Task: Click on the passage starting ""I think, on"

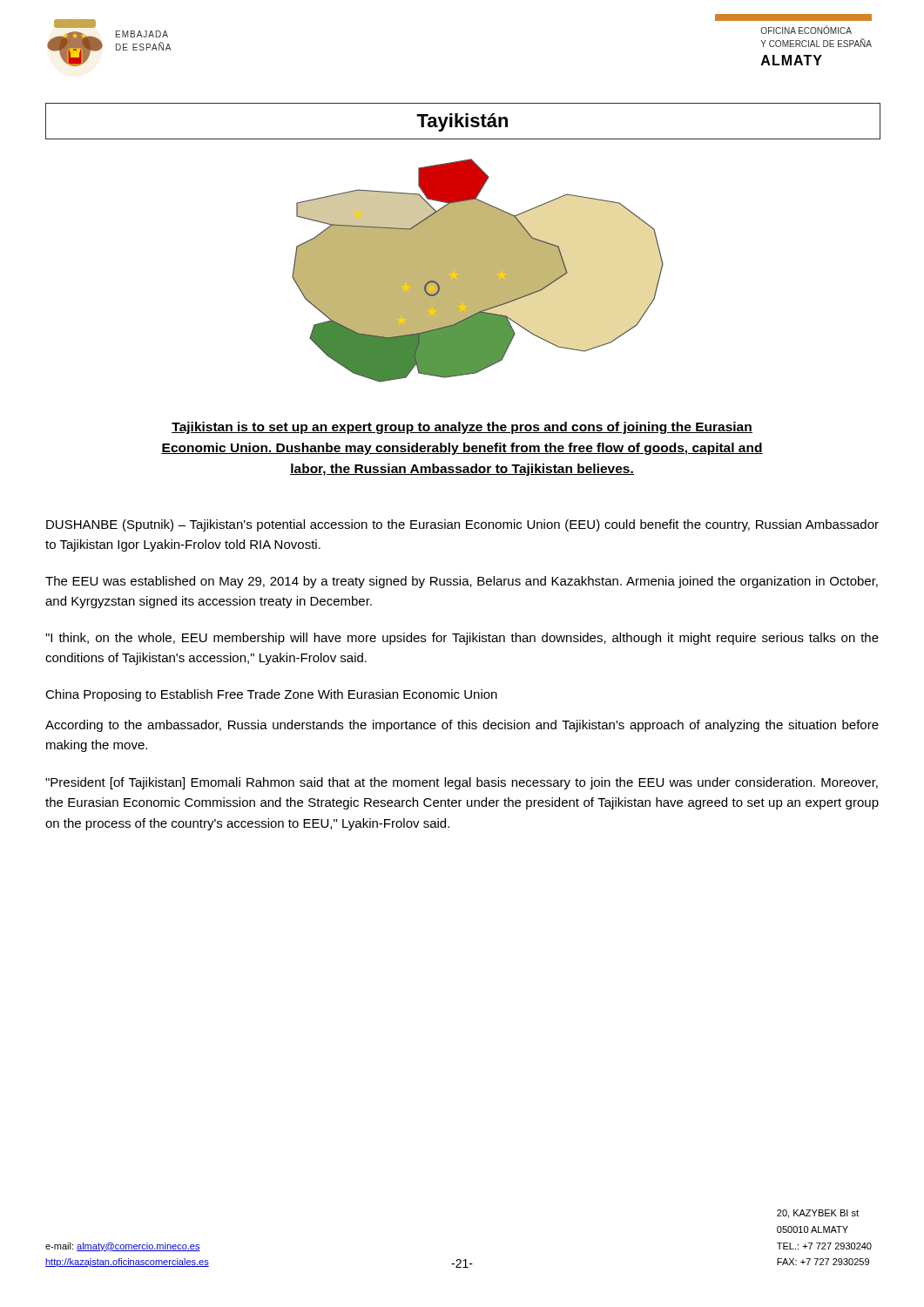Action: pyautogui.click(x=462, y=647)
